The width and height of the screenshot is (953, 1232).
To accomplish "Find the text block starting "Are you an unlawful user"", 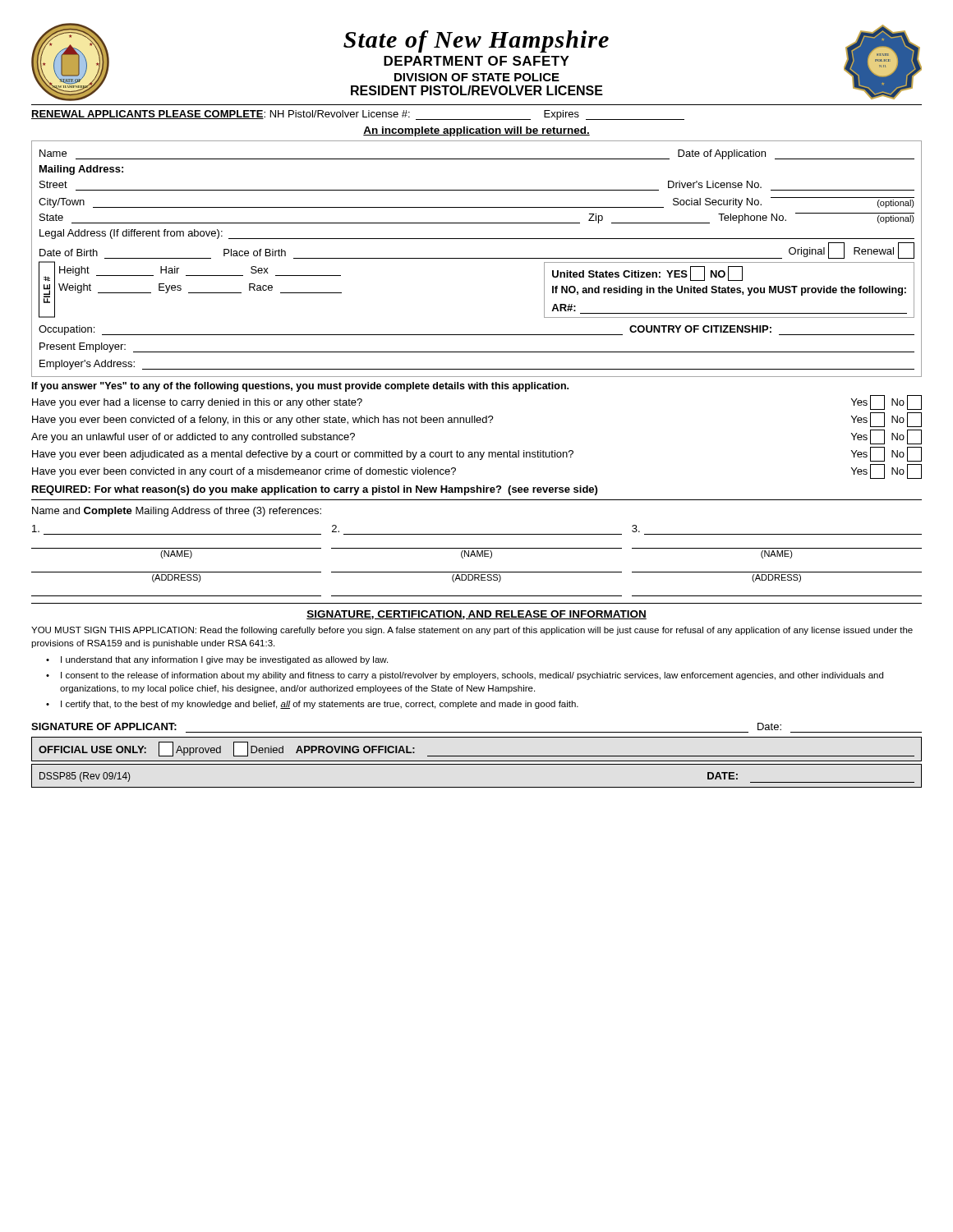I will 195,437.
